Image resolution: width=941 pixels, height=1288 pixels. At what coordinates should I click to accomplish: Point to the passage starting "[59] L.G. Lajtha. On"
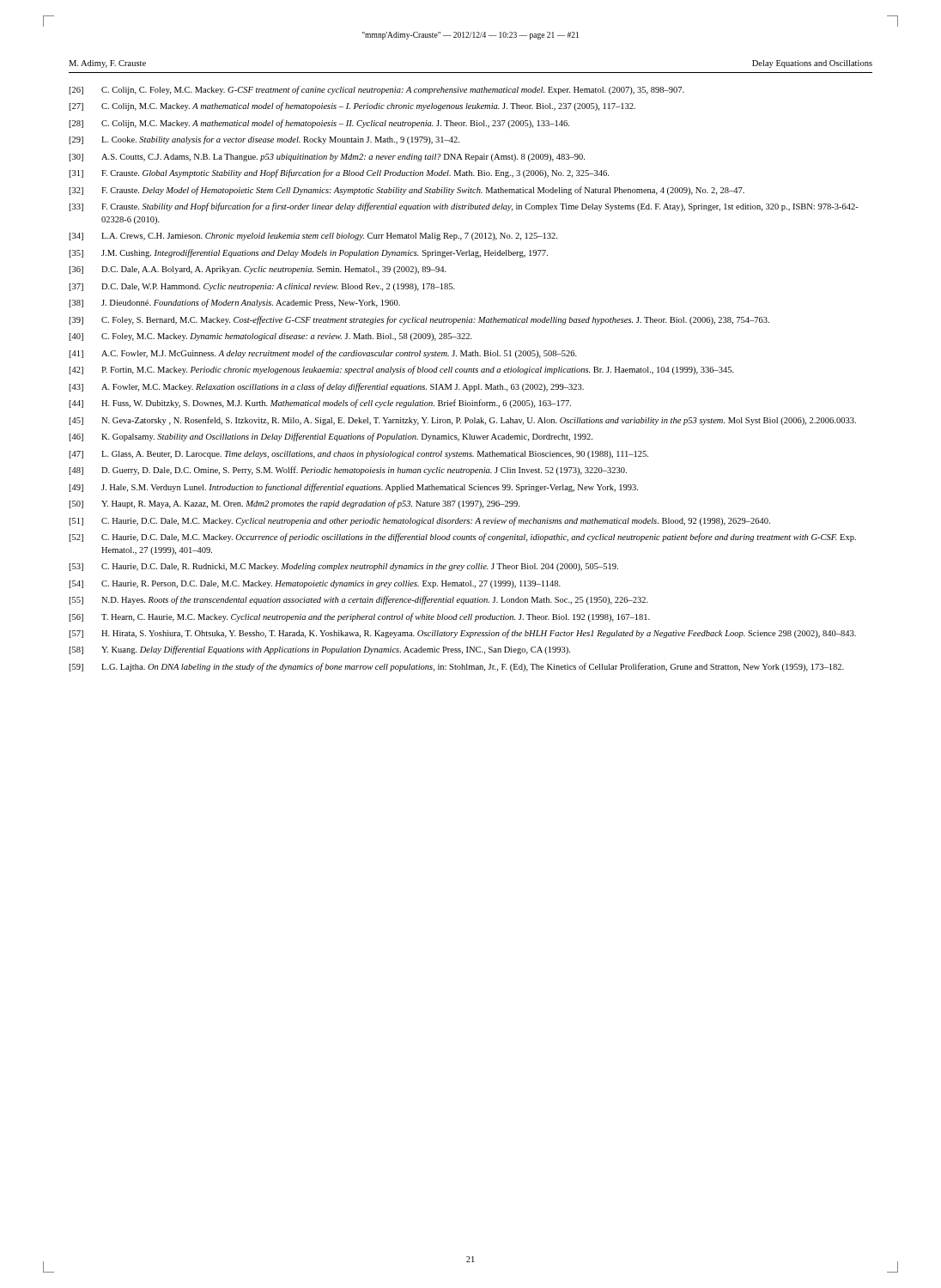[x=470, y=667]
